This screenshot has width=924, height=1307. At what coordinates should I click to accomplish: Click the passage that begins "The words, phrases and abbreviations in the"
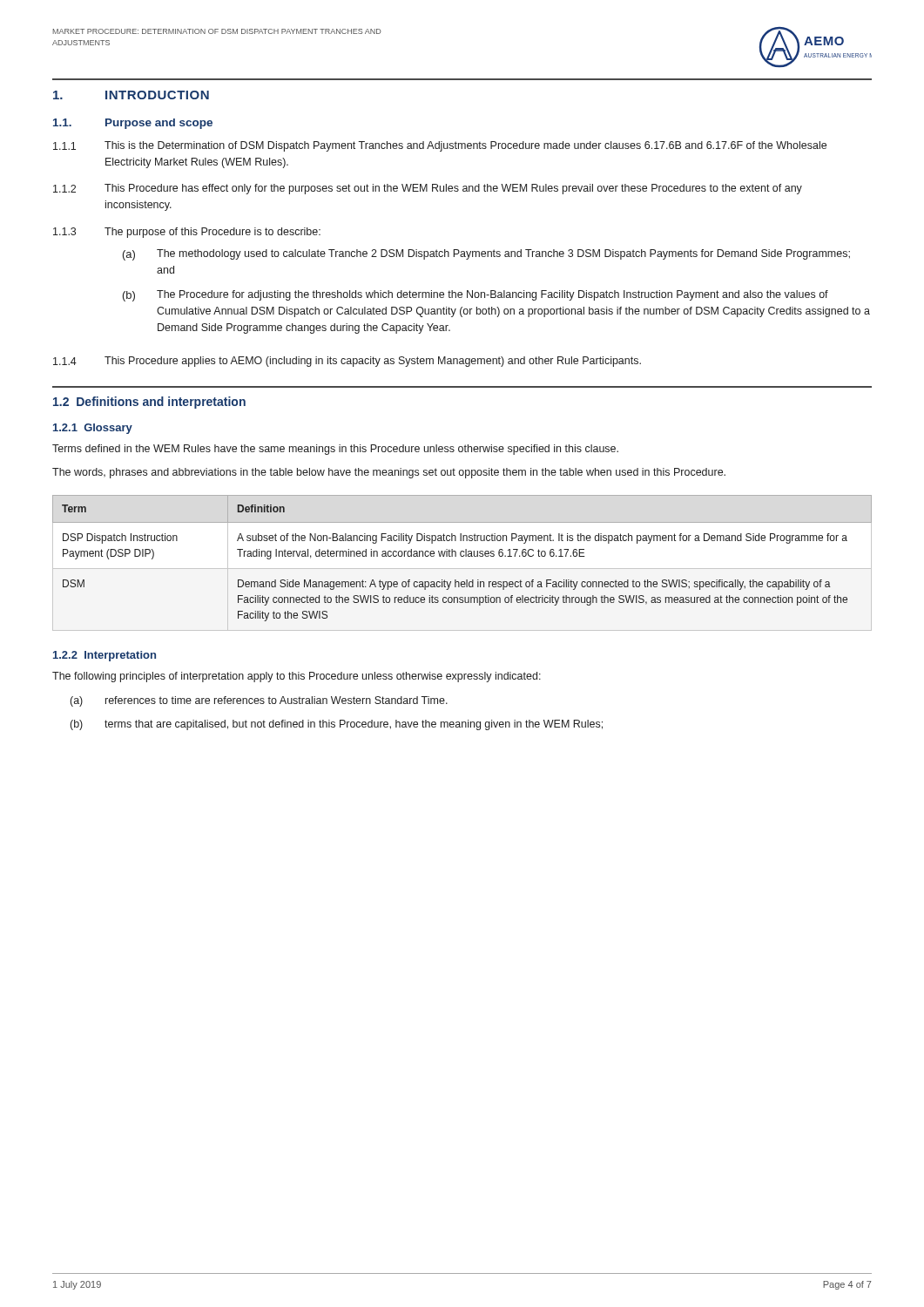(389, 472)
